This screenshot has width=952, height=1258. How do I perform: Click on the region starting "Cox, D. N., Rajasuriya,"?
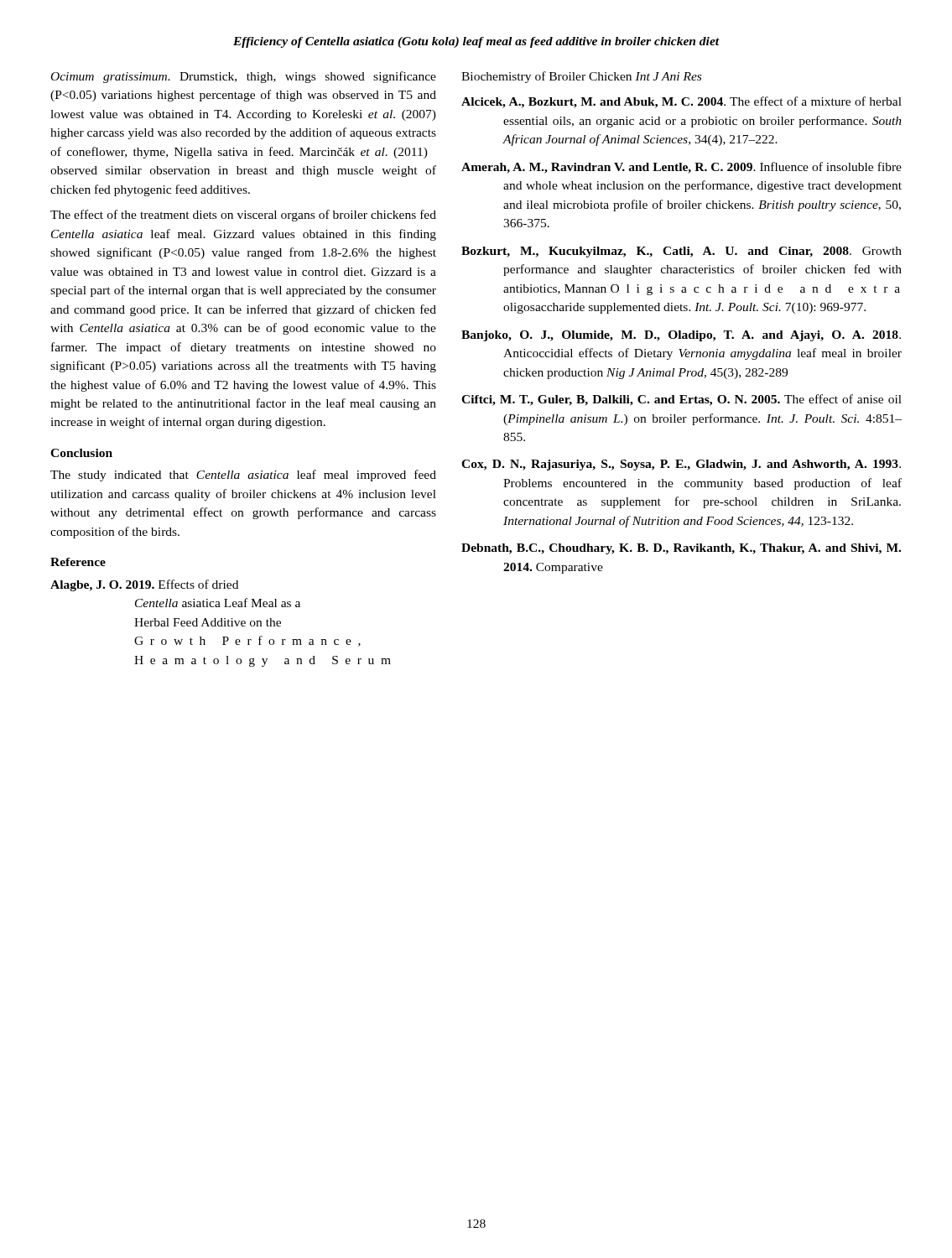(x=681, y=493)
